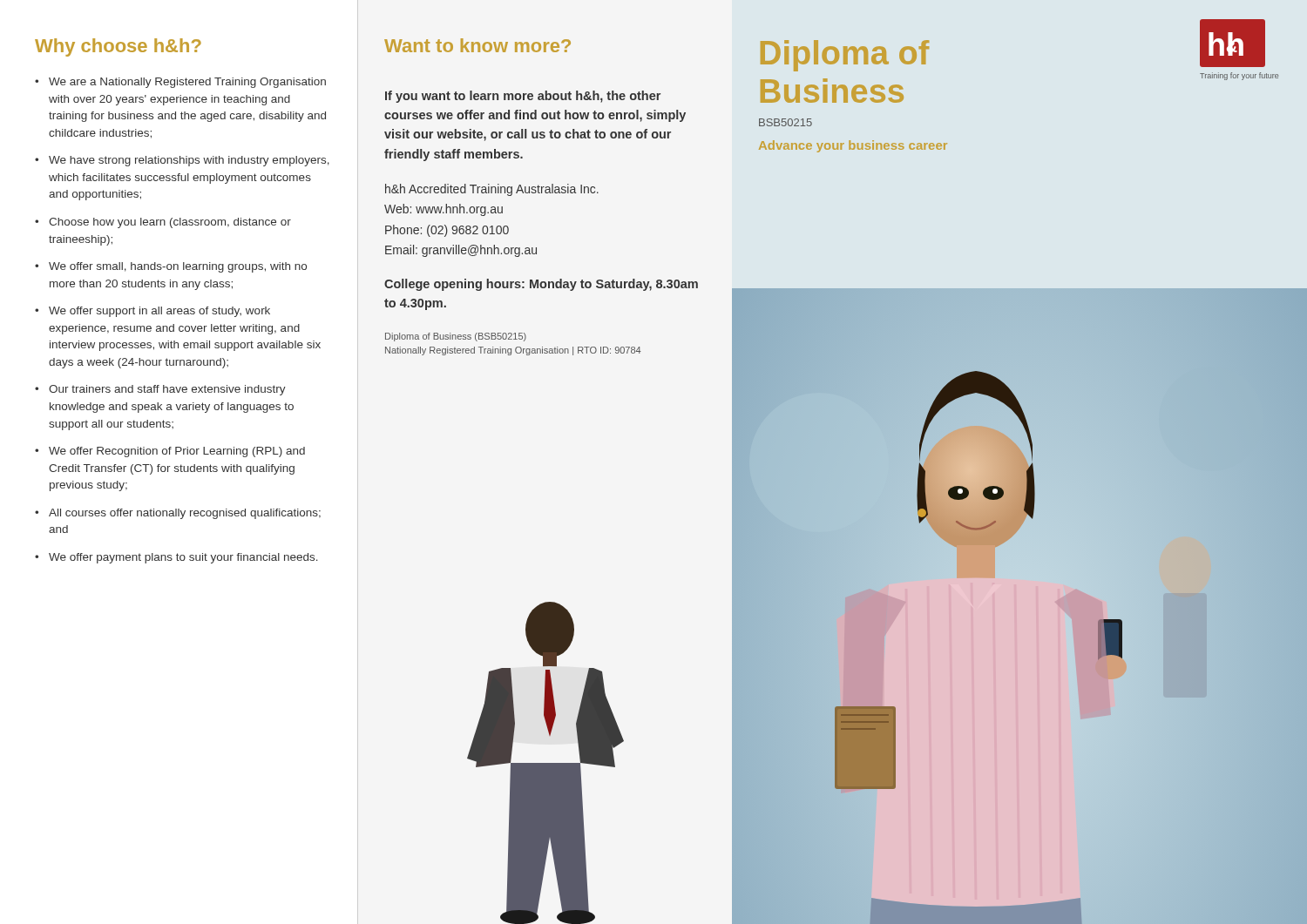Click on the element starting "We have strong relationships with industry"

(189, 177)
